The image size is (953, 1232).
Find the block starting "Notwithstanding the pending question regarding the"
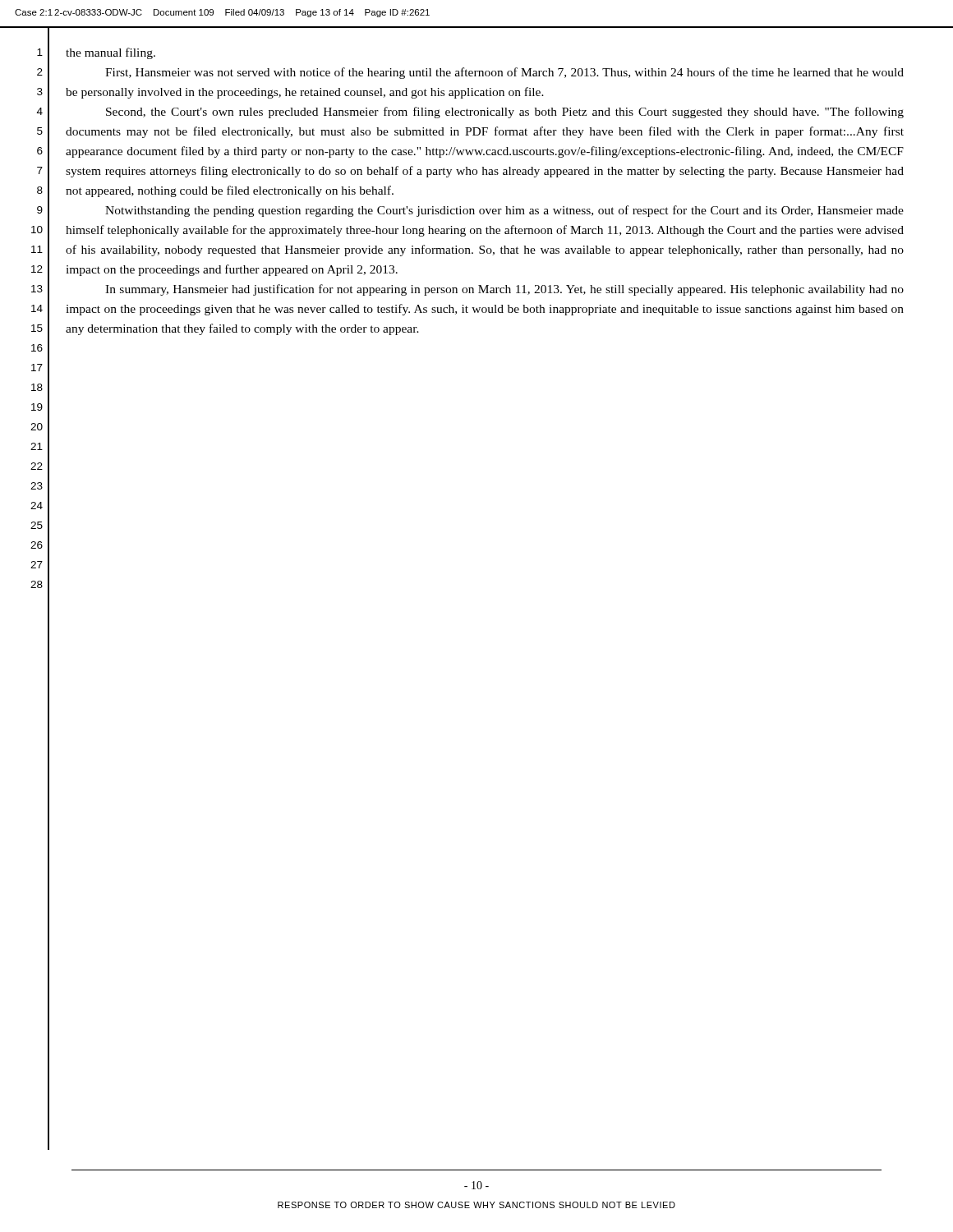[485, 239]
